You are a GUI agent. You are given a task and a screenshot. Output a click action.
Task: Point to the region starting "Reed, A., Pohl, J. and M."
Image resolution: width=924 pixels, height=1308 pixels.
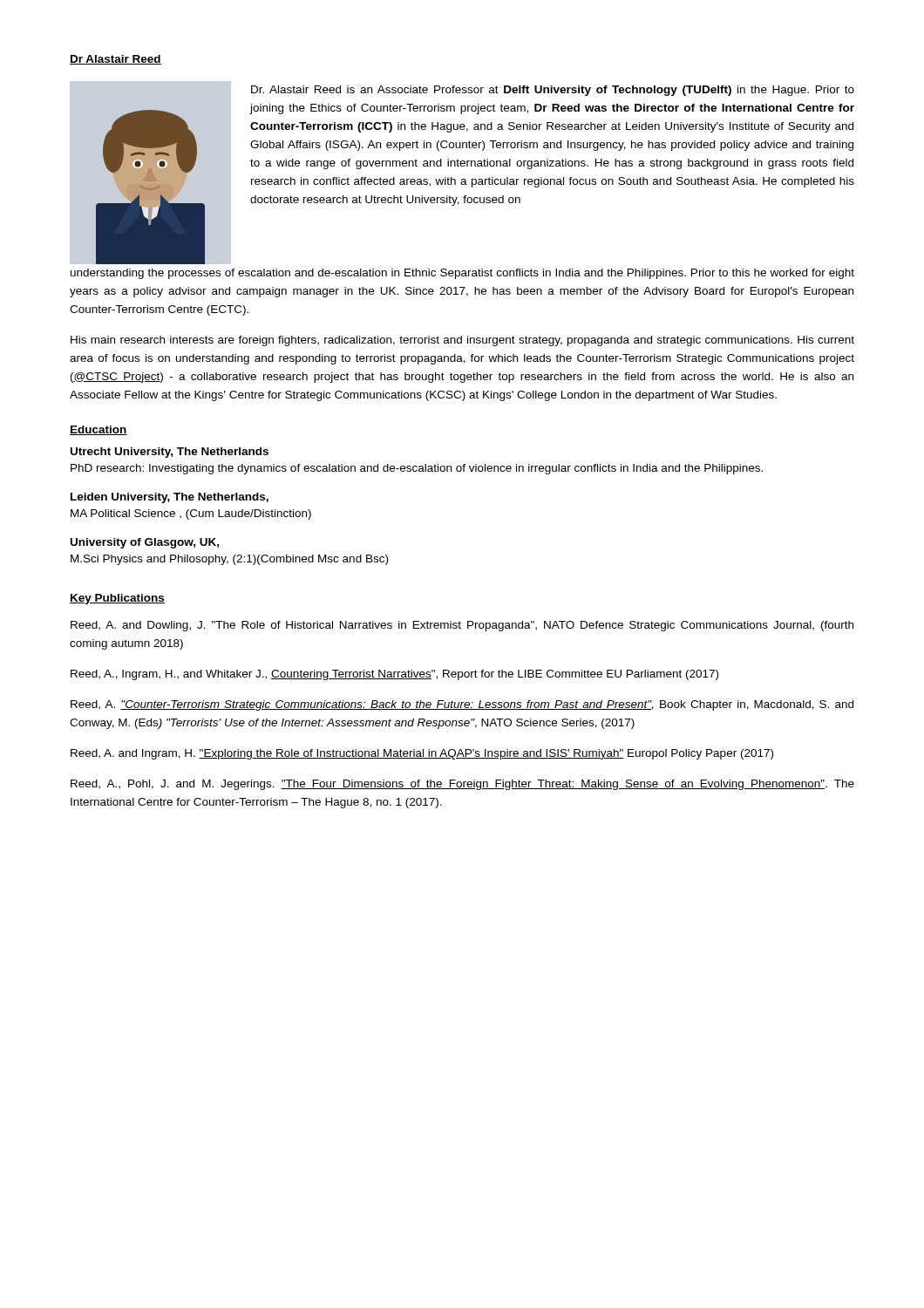tap(462, 792)
